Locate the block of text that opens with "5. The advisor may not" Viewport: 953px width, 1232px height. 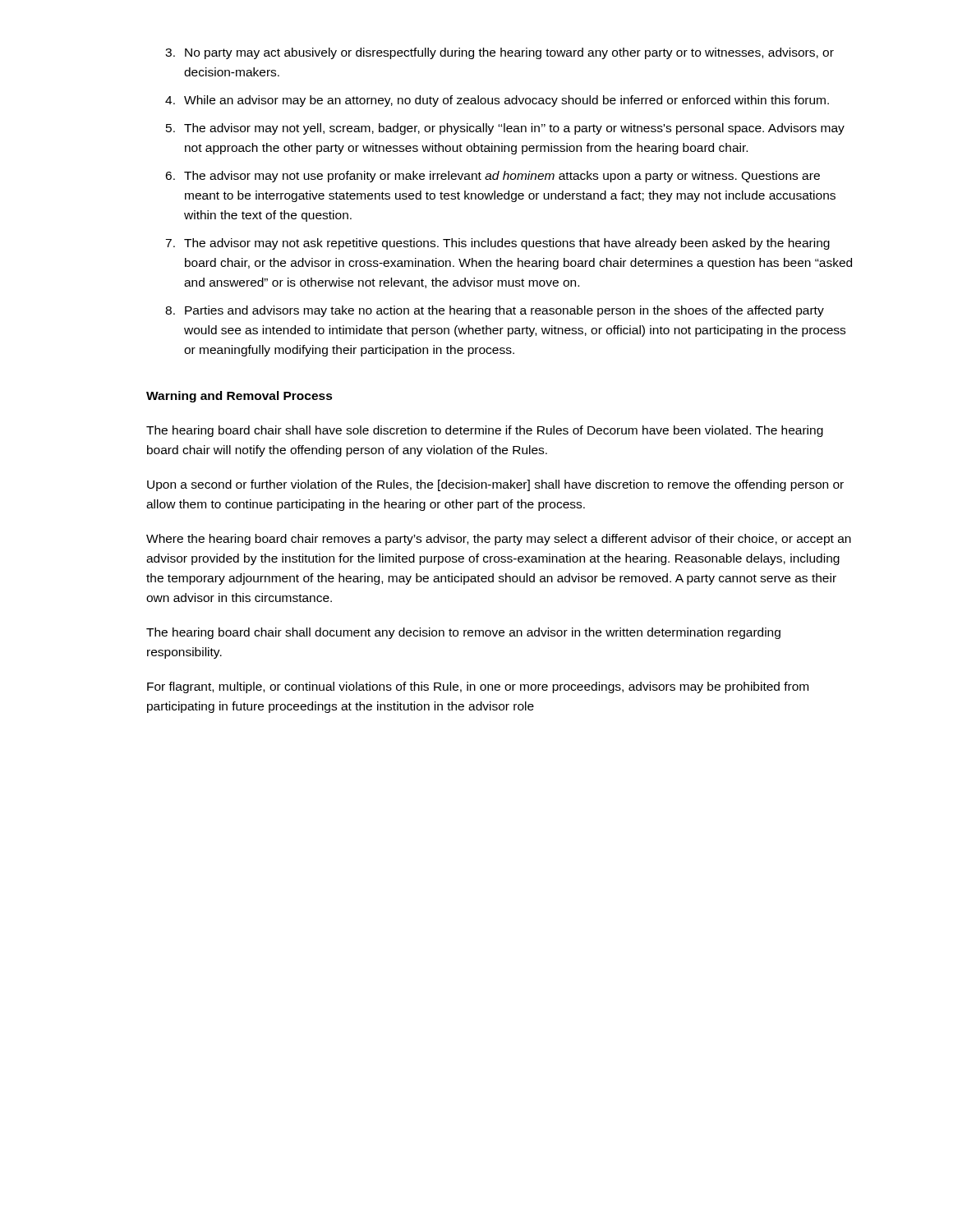point(501,138)
